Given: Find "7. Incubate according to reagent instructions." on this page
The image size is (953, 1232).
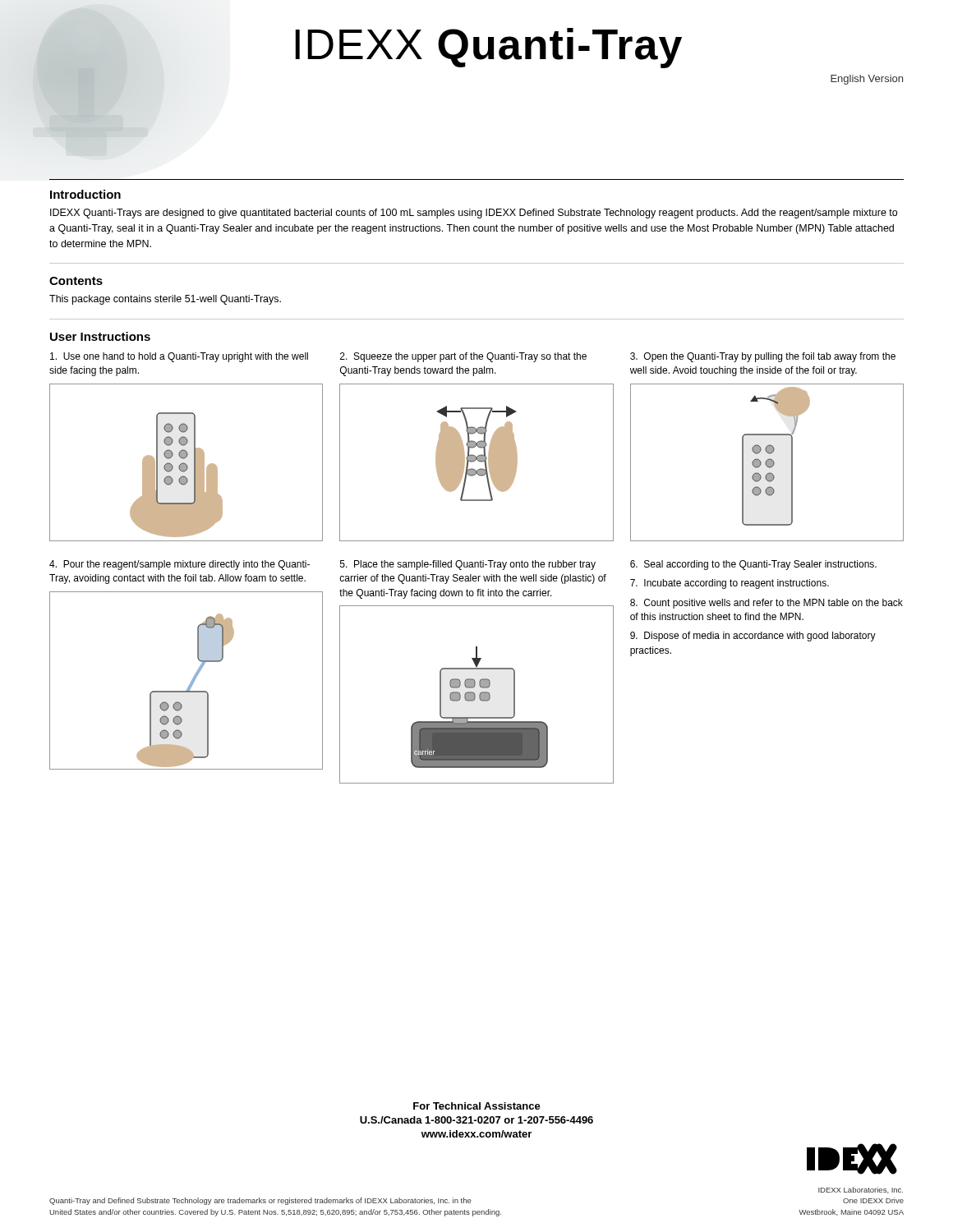Looking at the screenshot, I should point(730,583).
